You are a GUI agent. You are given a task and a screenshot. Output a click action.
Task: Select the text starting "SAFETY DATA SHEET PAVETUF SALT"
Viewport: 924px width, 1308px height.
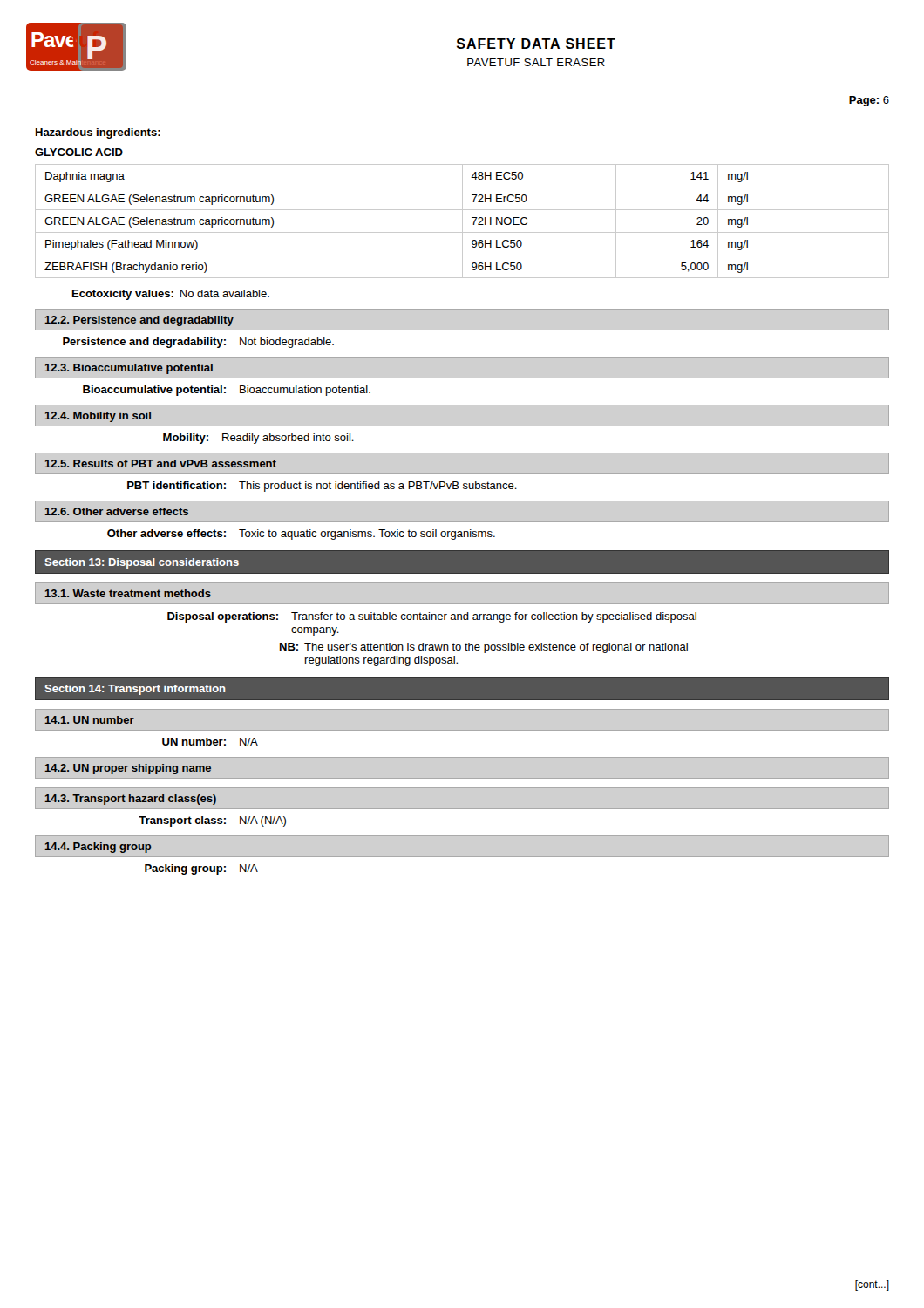point(536,53)
